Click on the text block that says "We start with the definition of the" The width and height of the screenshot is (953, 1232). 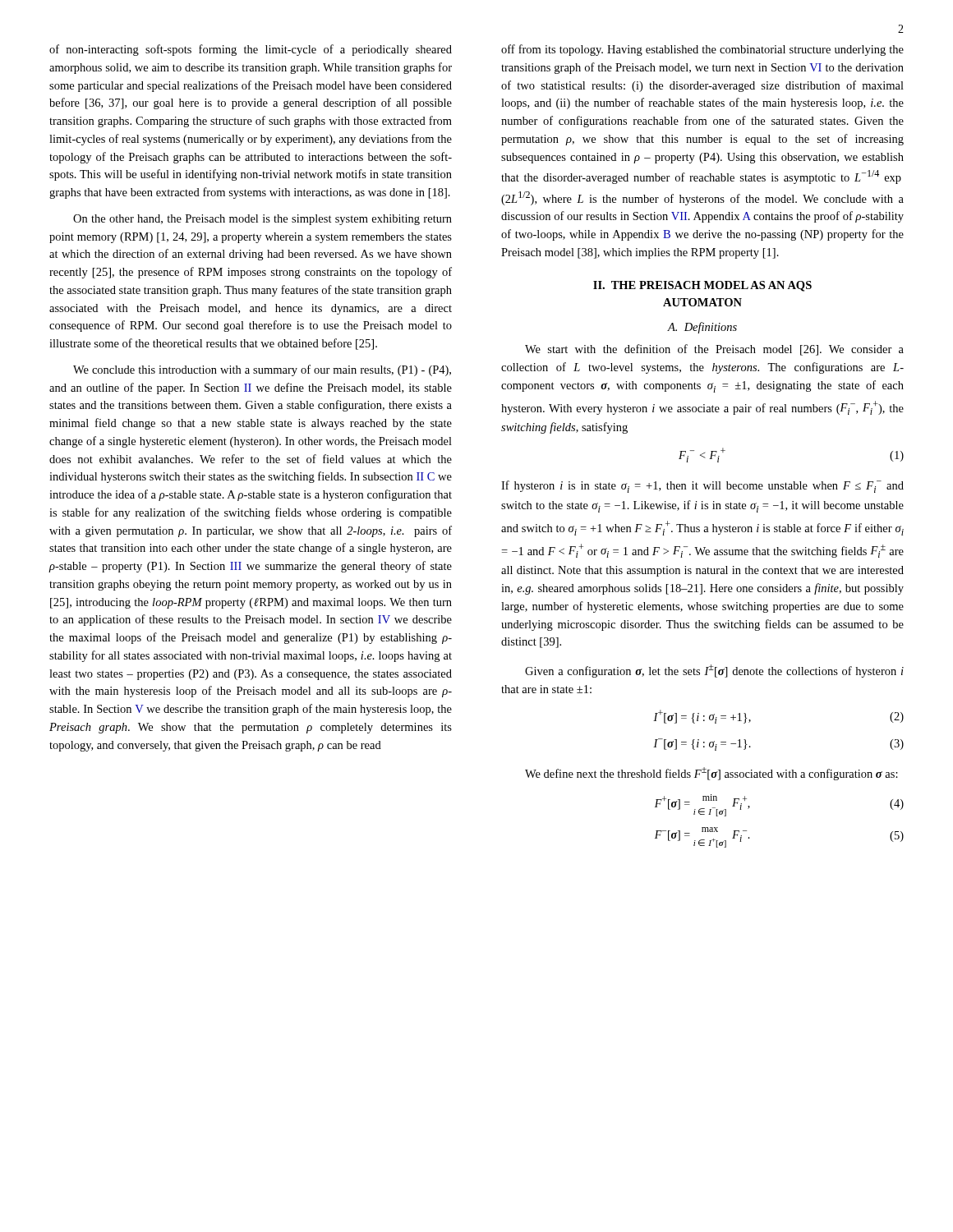[x=702, y=389]
